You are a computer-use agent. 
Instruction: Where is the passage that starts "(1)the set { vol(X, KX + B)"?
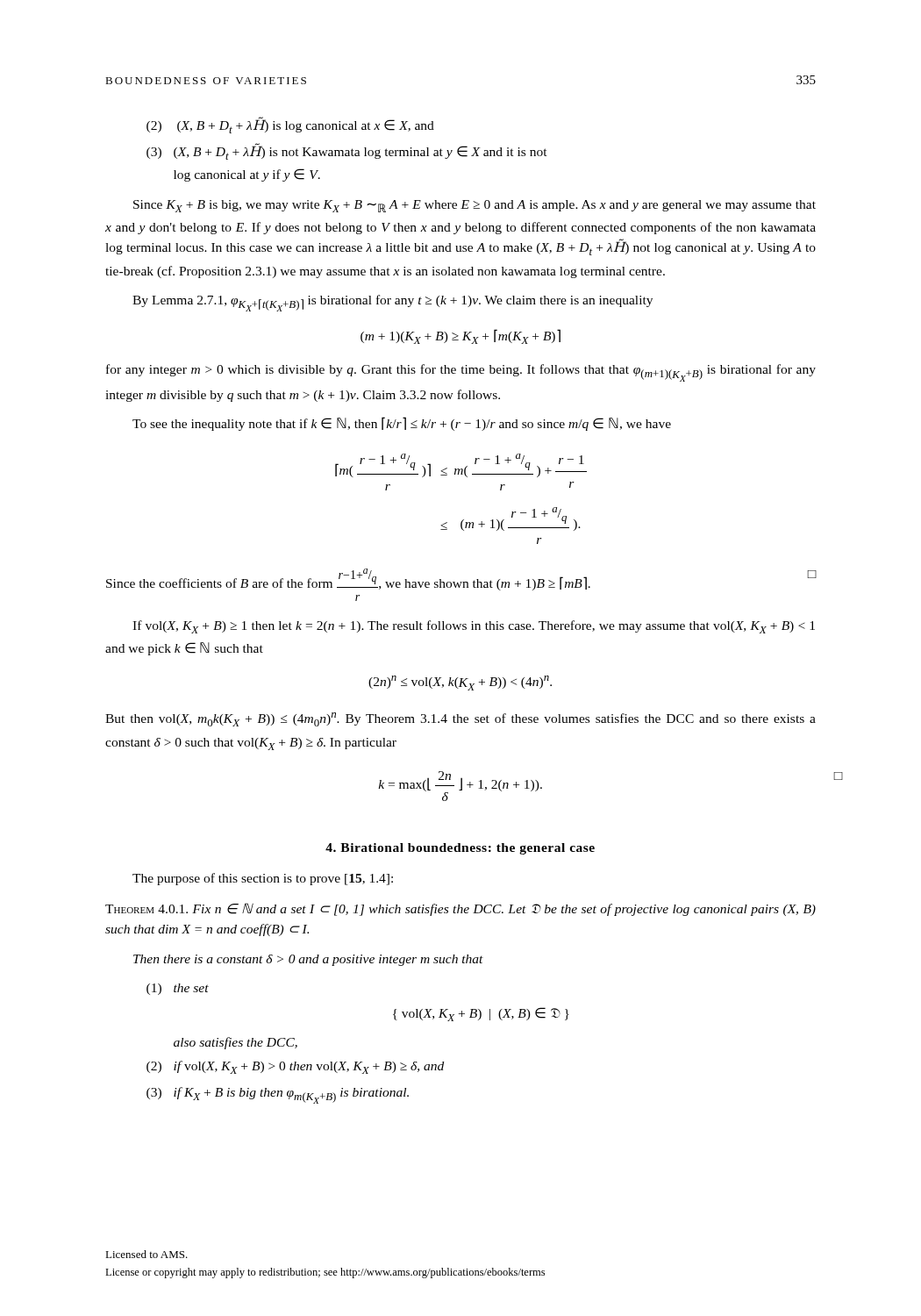[x=481, y=1015]
